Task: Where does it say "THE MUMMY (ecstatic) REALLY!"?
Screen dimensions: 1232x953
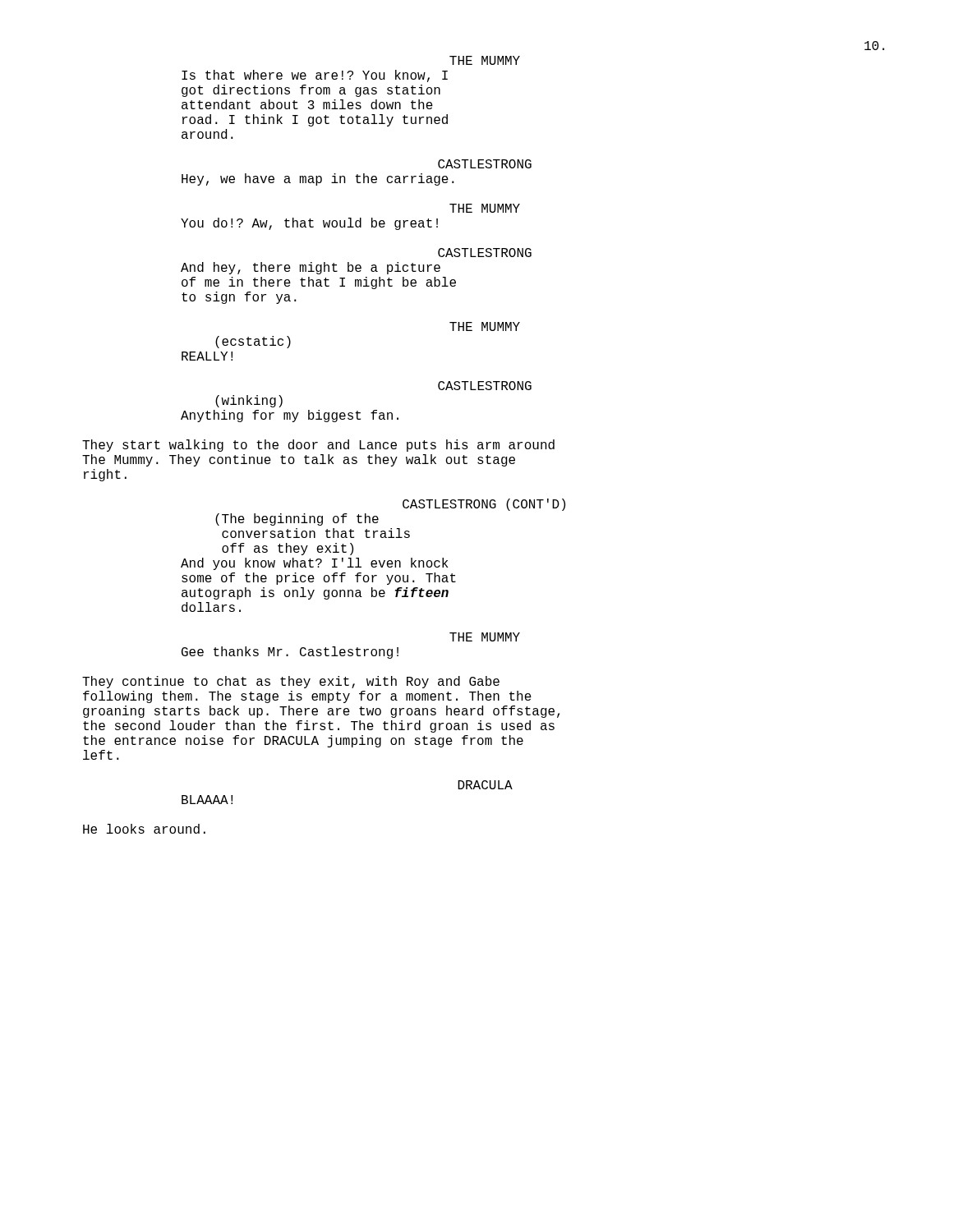Action: [485, 342]
